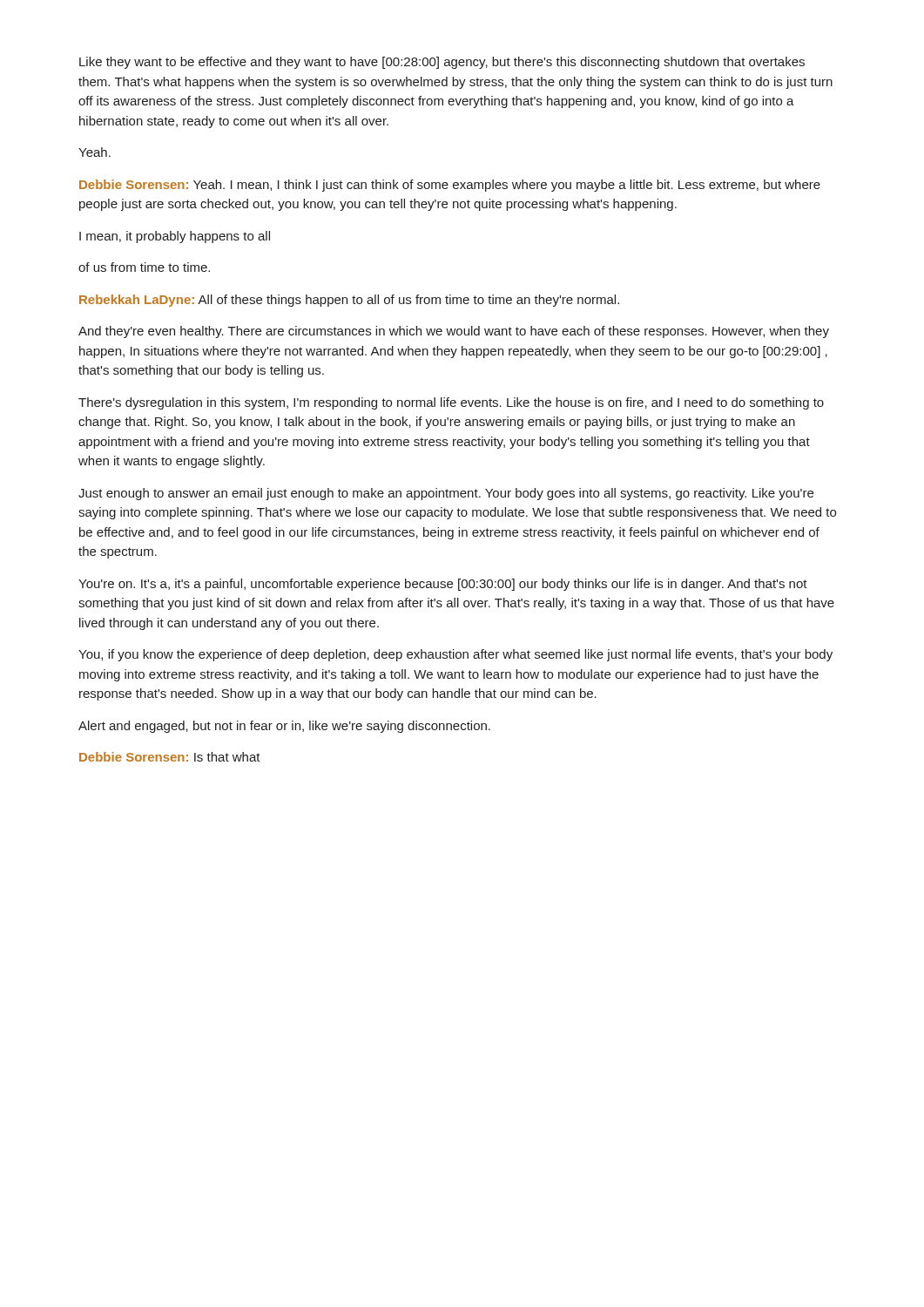Locate the text block that says "Debbie Sorensen: Yeah. I"
Viewport: 924px width, 1307px height.
coord(449,194)
